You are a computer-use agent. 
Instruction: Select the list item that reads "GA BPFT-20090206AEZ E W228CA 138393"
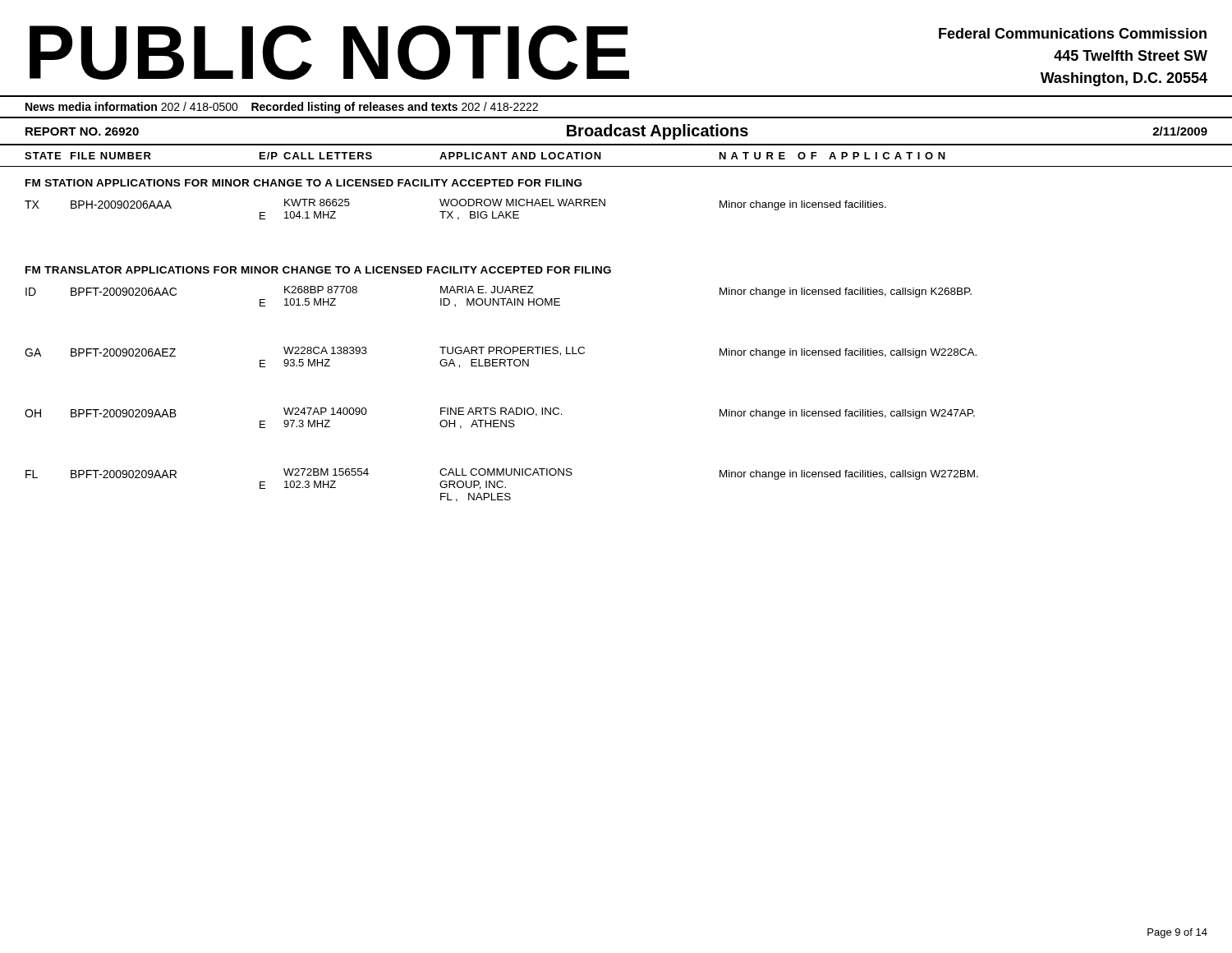pyautogui.click(x=501, y=357)
